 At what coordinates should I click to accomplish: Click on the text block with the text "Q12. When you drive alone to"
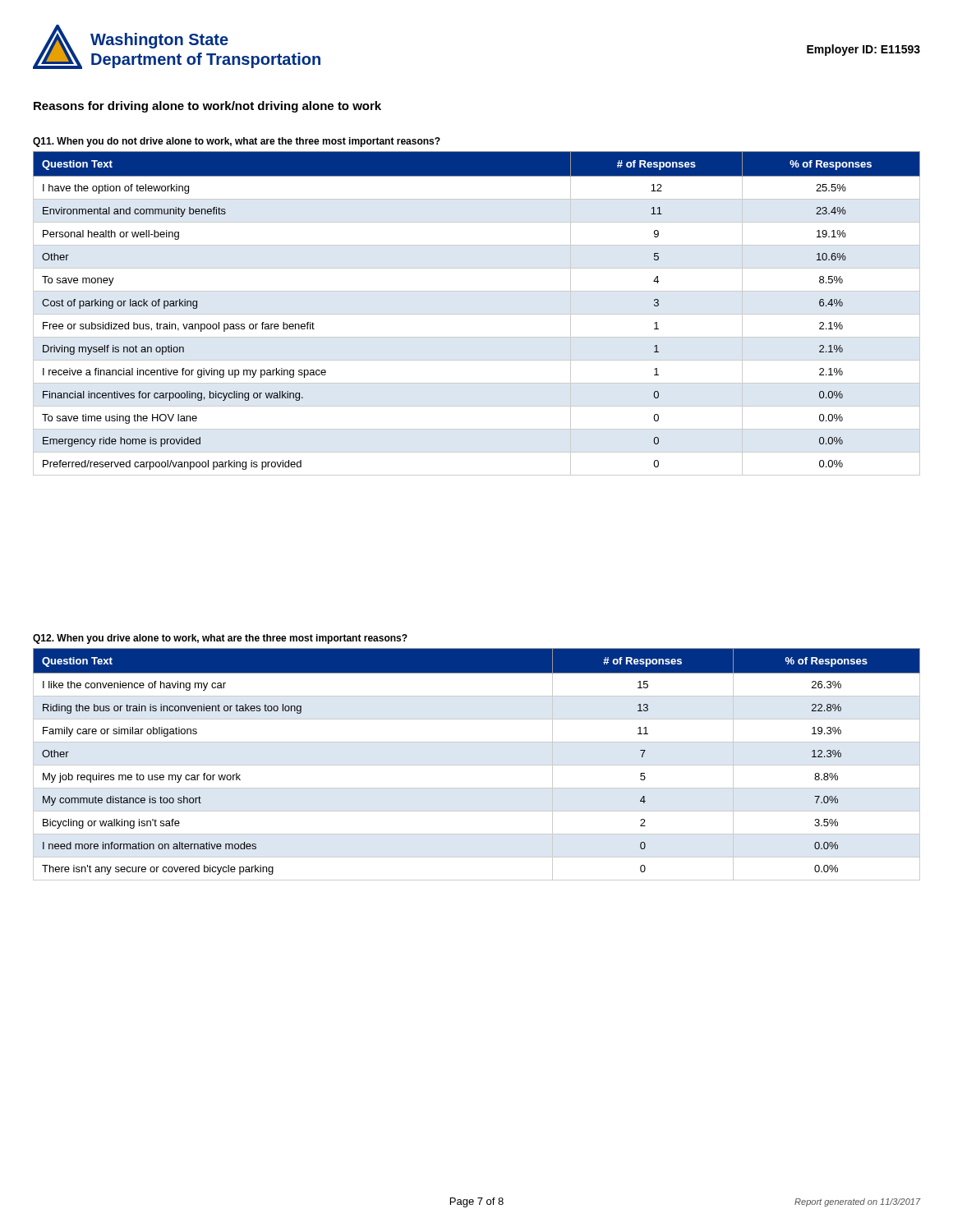[x=220, y=638]
